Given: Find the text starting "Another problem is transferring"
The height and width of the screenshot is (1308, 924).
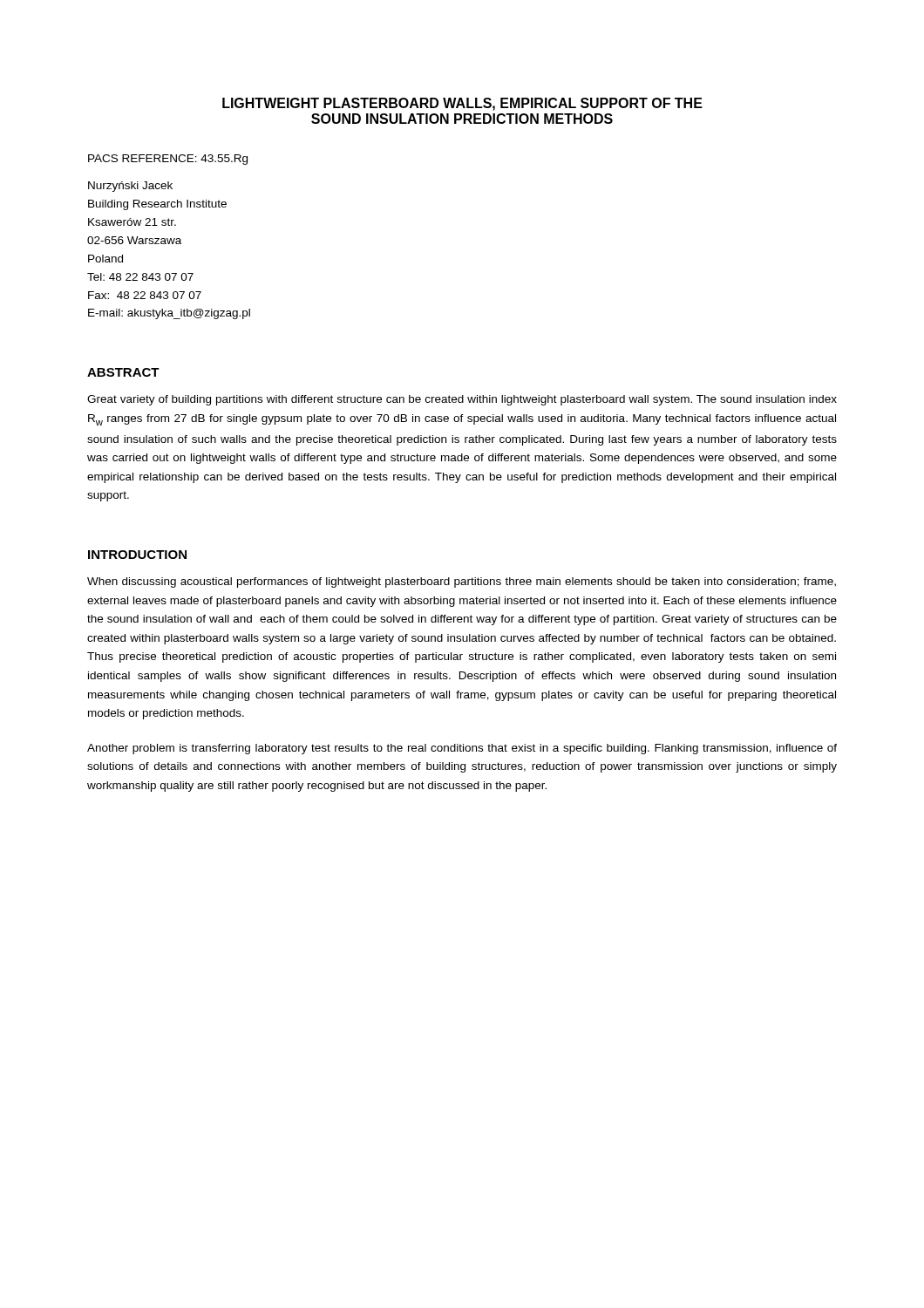Looking at the screenshot, I should (462, 766).
